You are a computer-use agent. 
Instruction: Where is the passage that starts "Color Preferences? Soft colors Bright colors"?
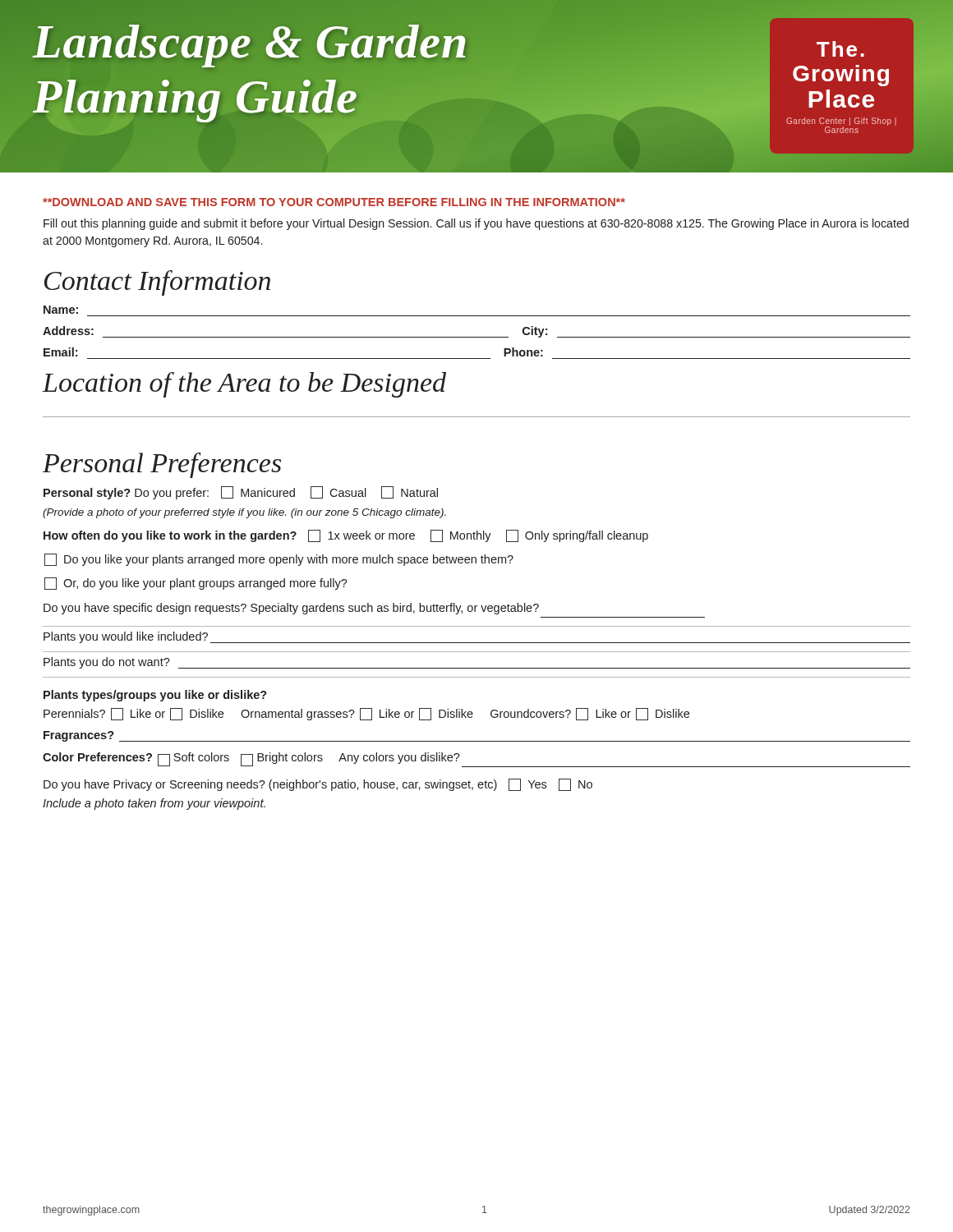476,758
